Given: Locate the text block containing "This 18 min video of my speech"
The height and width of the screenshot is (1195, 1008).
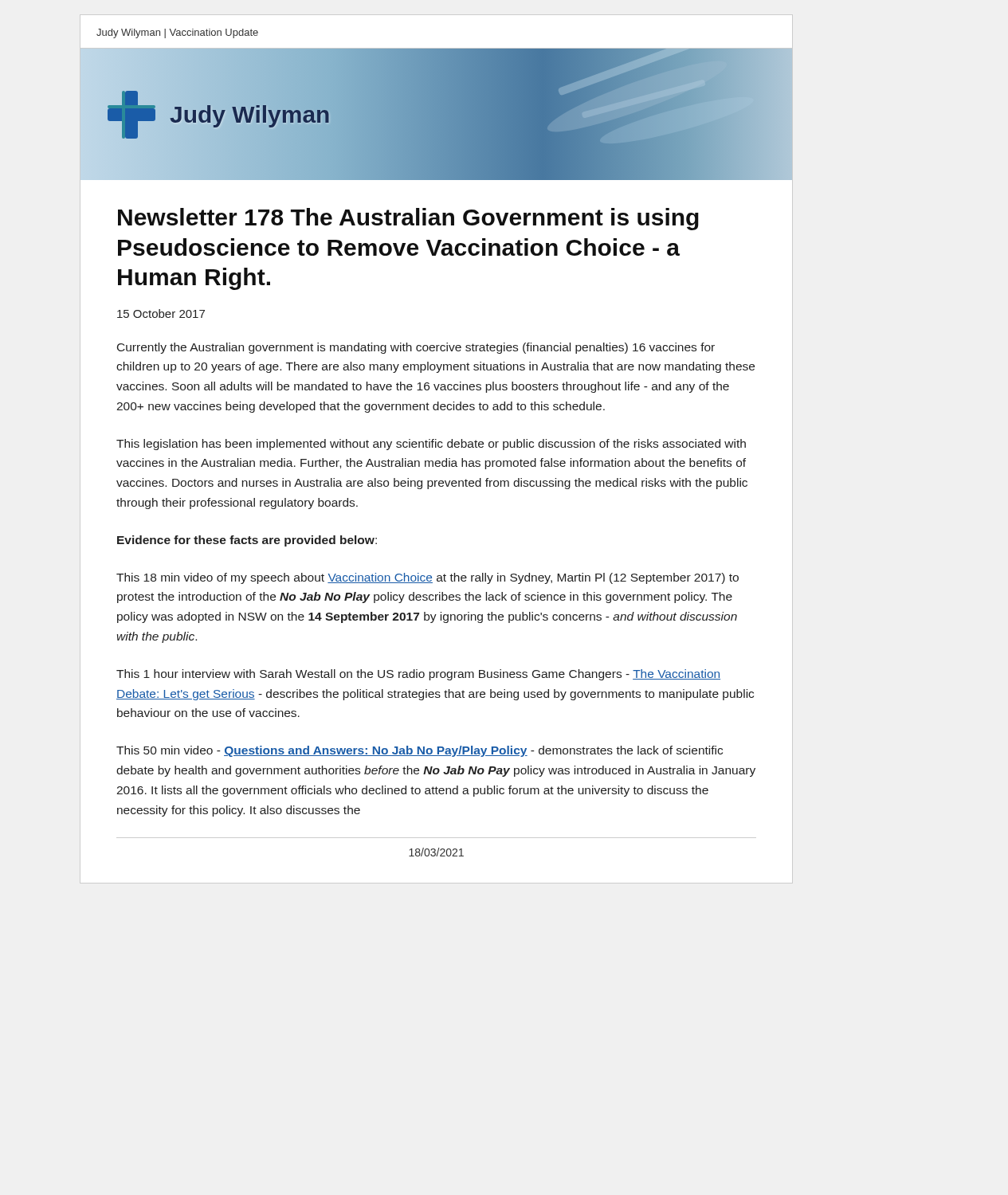Looking at the screenshot, I should pyautogui.click(x=428, y=607).
